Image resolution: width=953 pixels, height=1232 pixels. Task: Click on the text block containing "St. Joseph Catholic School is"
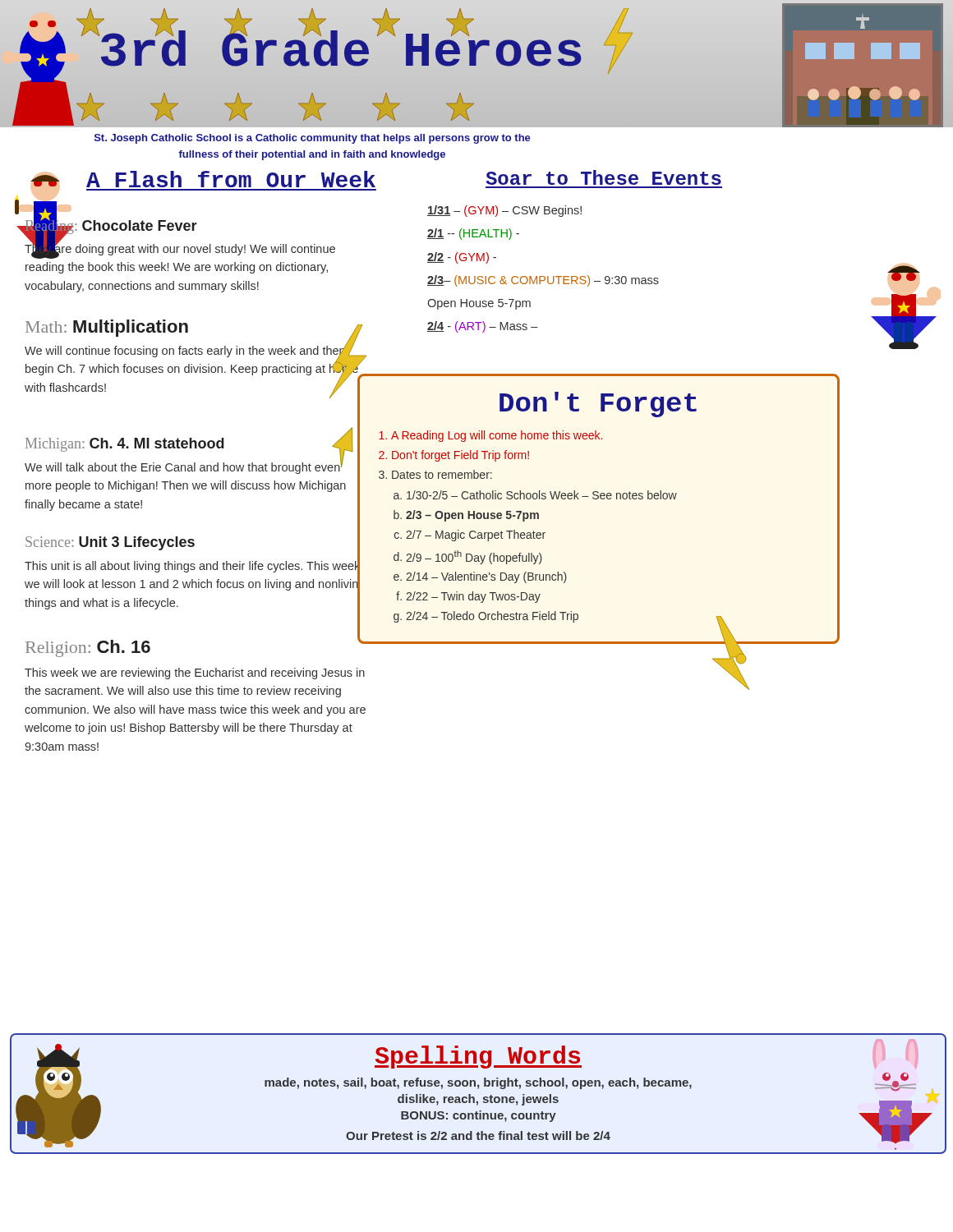[312, 146]
